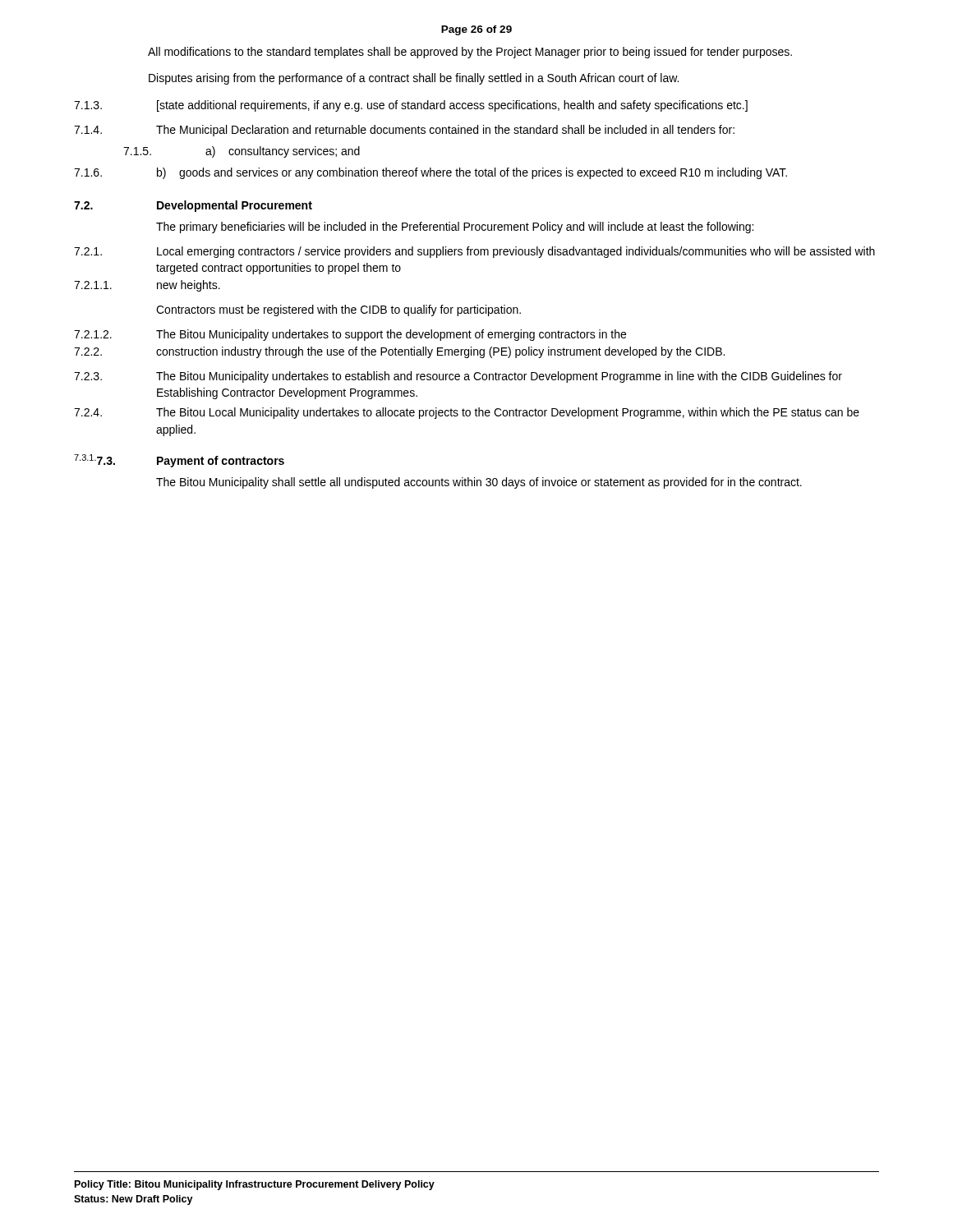
Task: Find the region starting "7.2.3. The Bitou Municipality undertakes to establish"
Action: [x=476, y=385]
